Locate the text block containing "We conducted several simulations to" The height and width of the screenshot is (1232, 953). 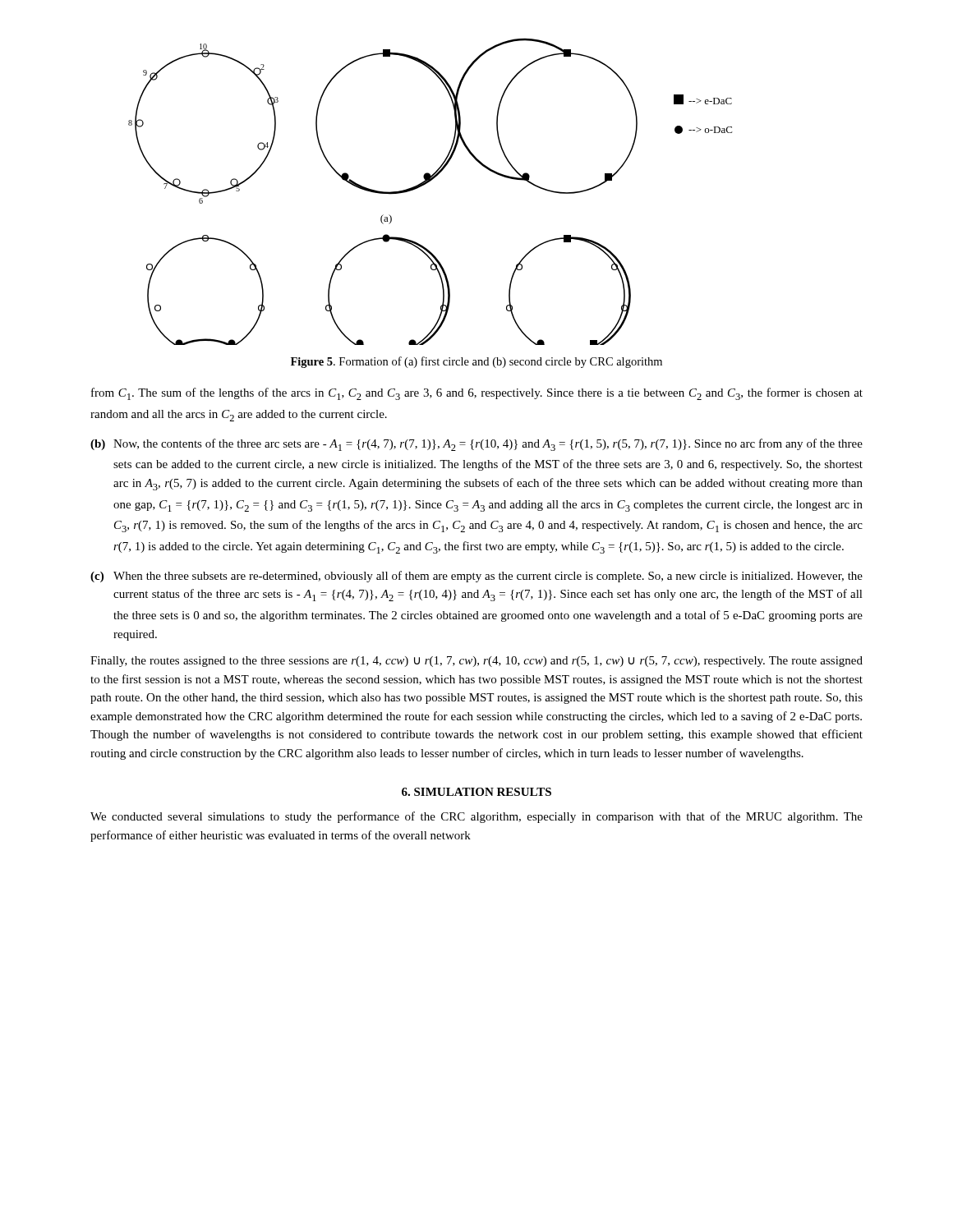pos(476,826)
